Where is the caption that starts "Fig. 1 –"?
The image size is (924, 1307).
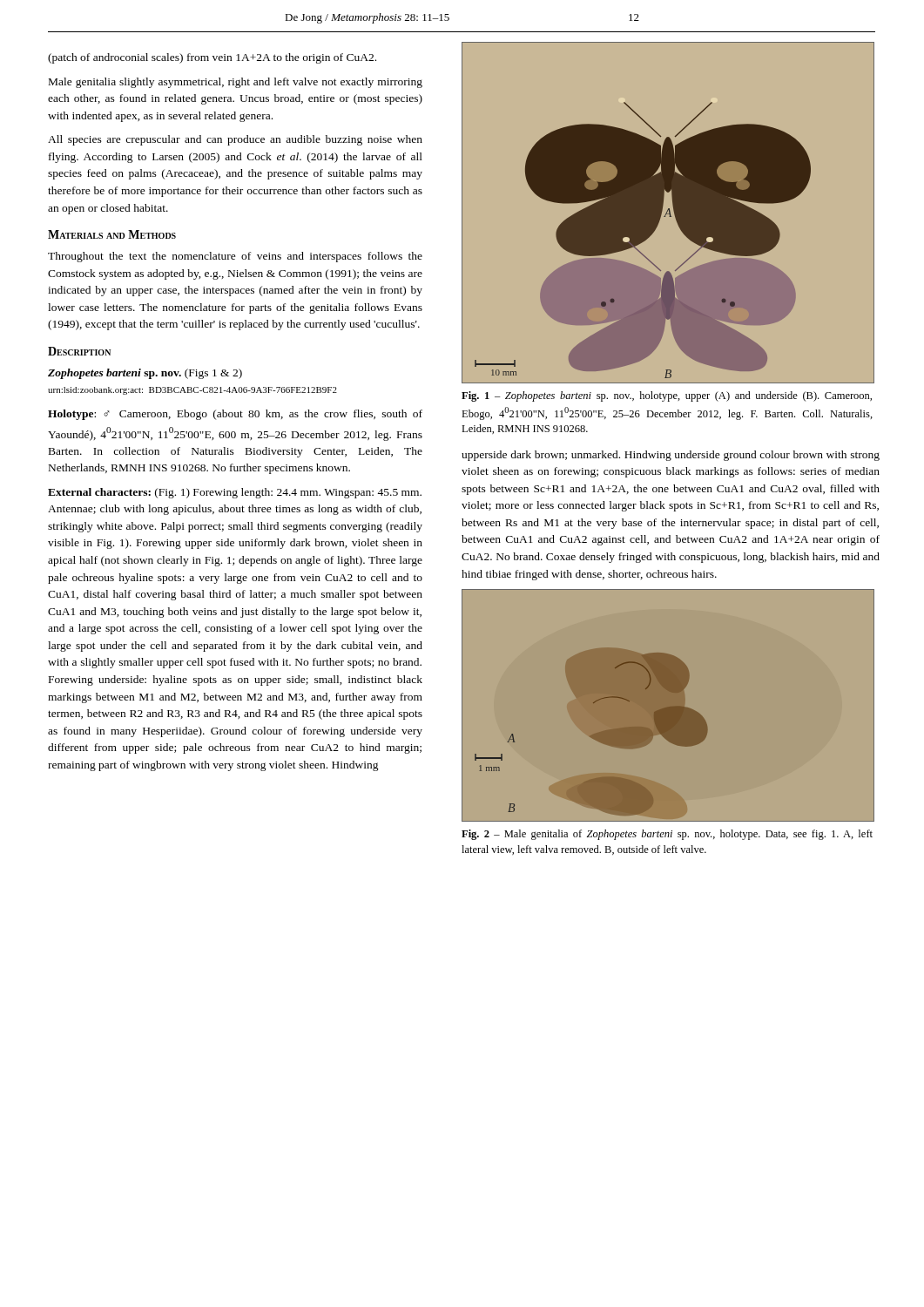coord(667,412)
